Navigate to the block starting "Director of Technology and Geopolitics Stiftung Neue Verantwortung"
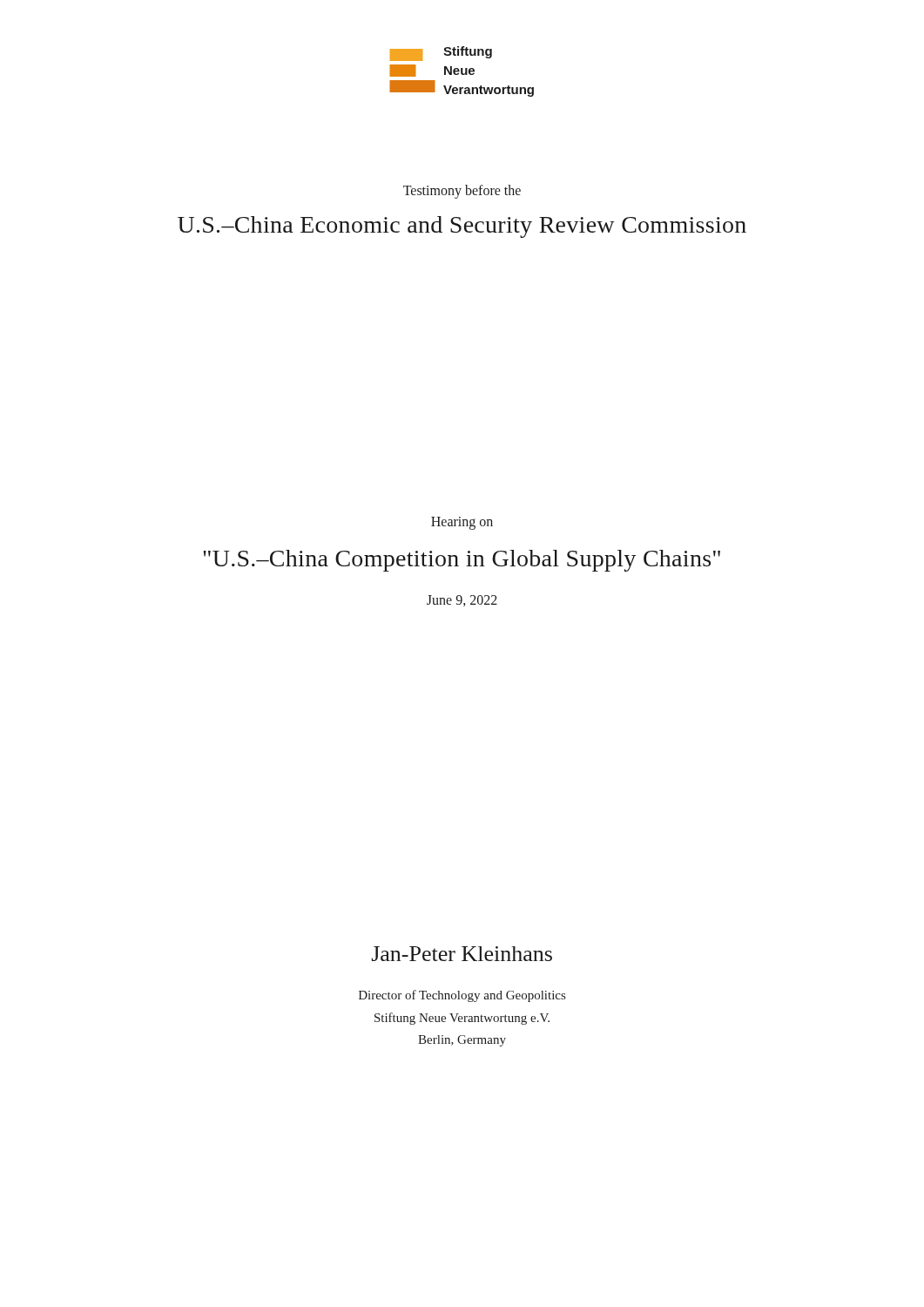Viewport: 924px width, 1307px height. coord(462,1017)
